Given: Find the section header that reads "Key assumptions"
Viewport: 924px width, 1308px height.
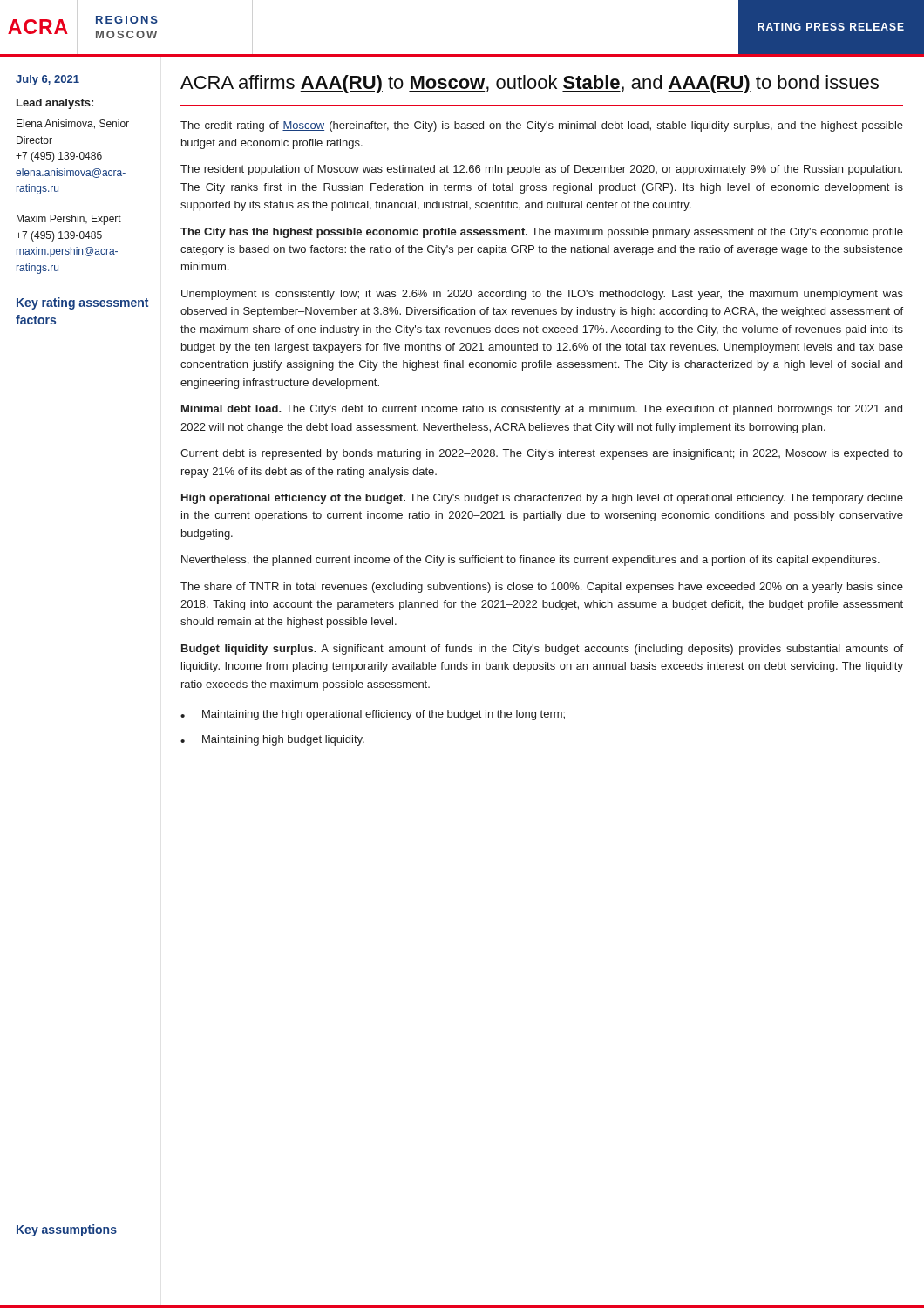Looking at the screenshot, I should coord(66,1230).
